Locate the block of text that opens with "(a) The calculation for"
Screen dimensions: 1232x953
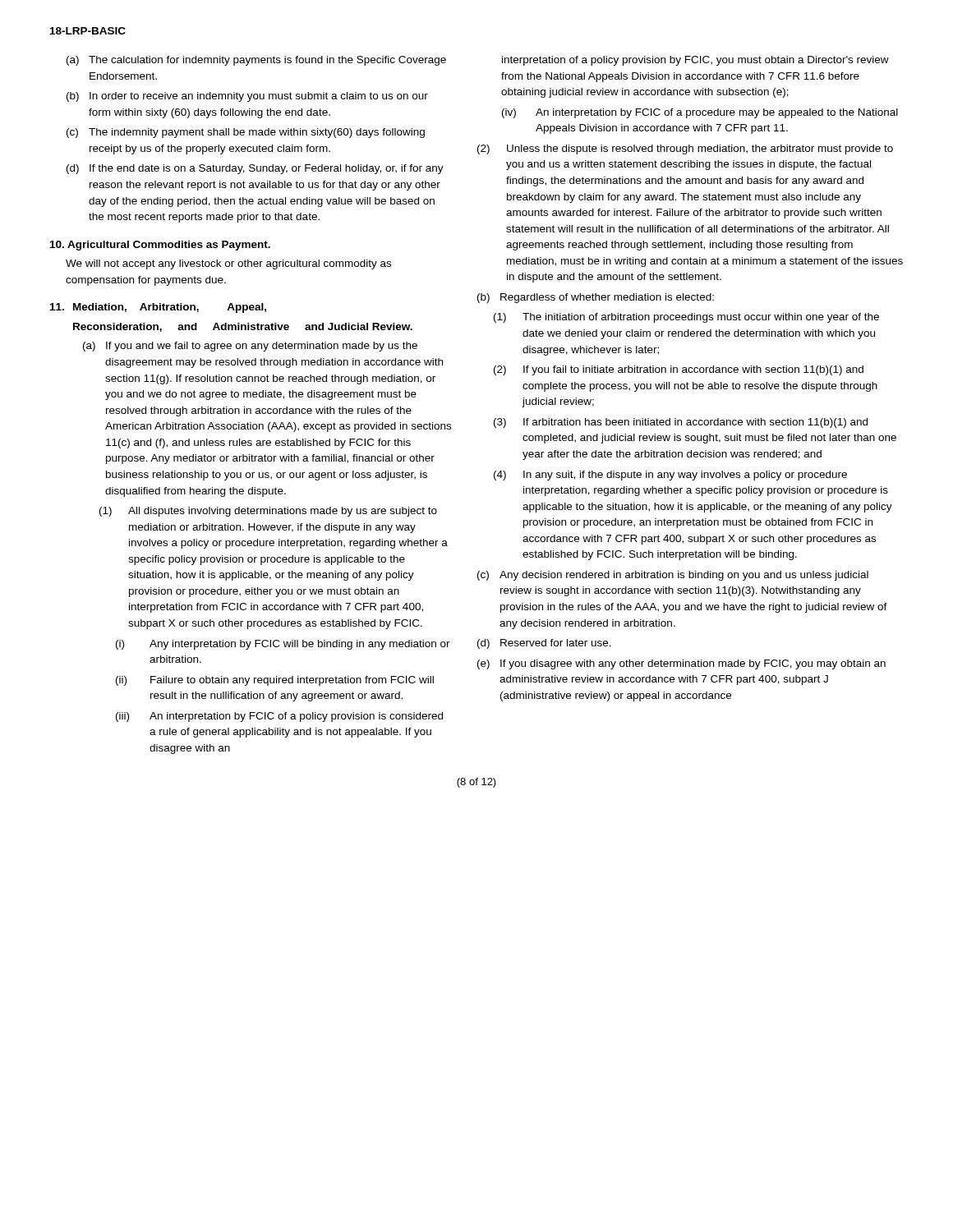[x=259, y=68]
